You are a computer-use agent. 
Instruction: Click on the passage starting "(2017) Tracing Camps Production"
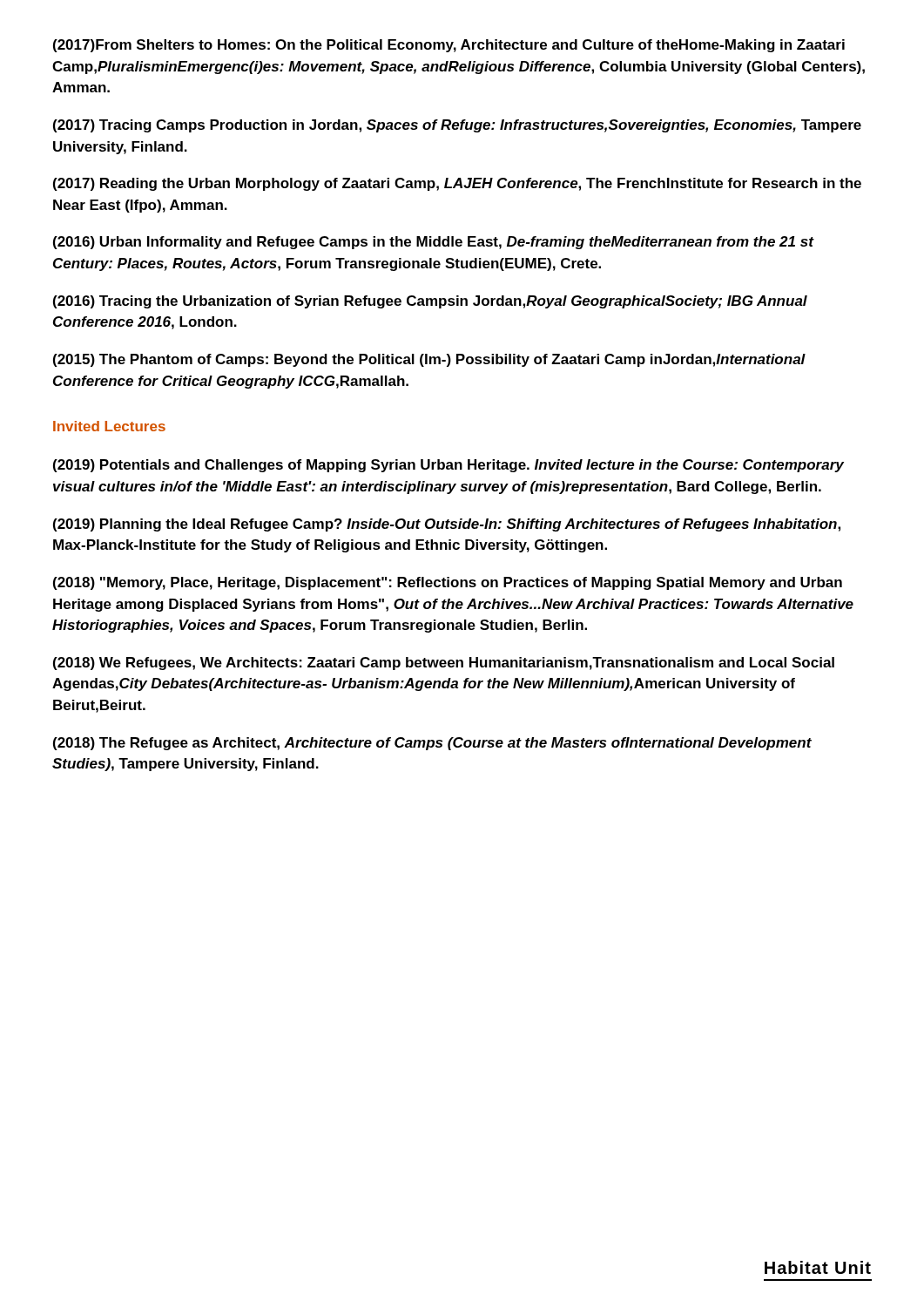[x=457, y=136]
